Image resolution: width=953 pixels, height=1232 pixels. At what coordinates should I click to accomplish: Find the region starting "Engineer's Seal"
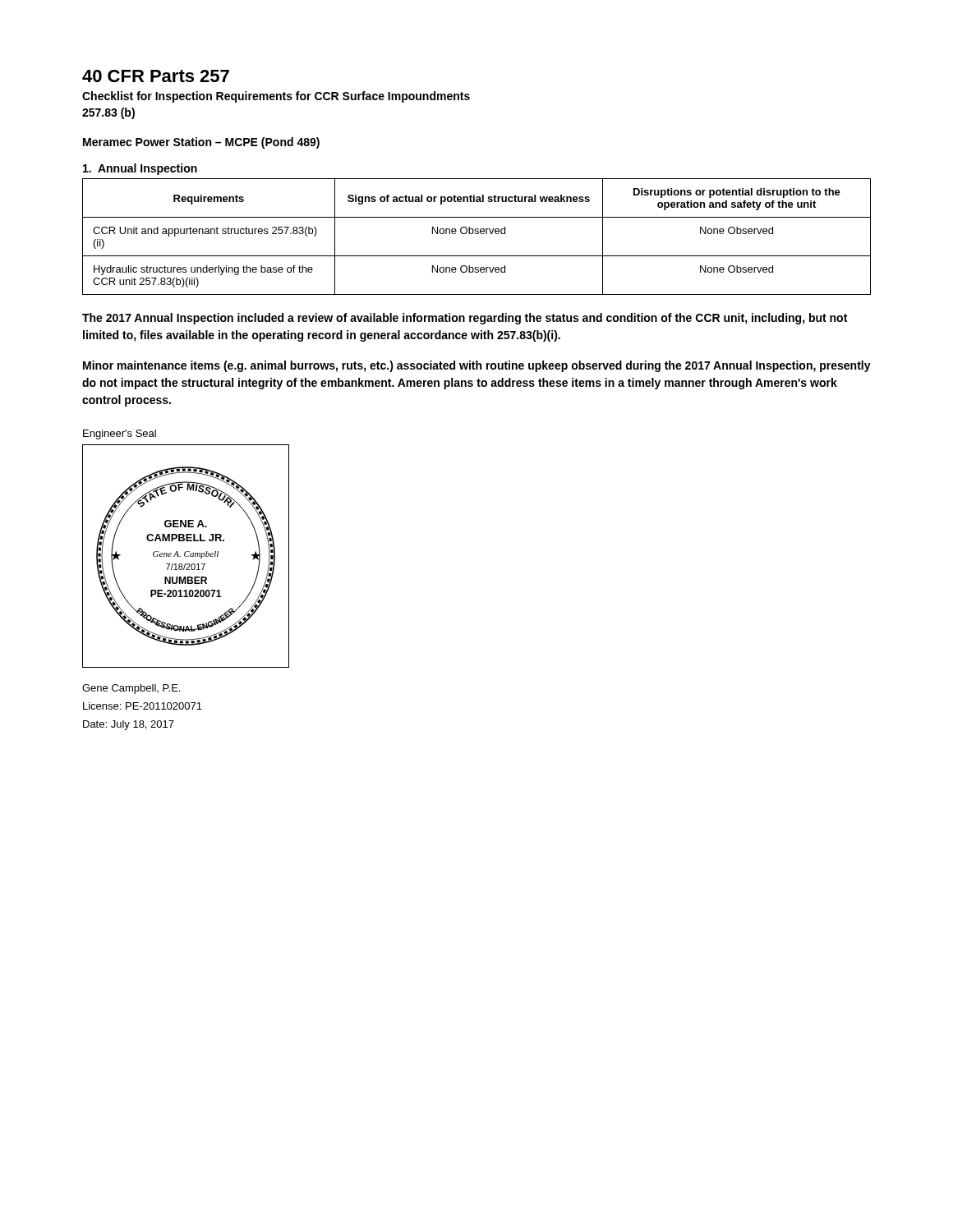click(x=120, y=434)
